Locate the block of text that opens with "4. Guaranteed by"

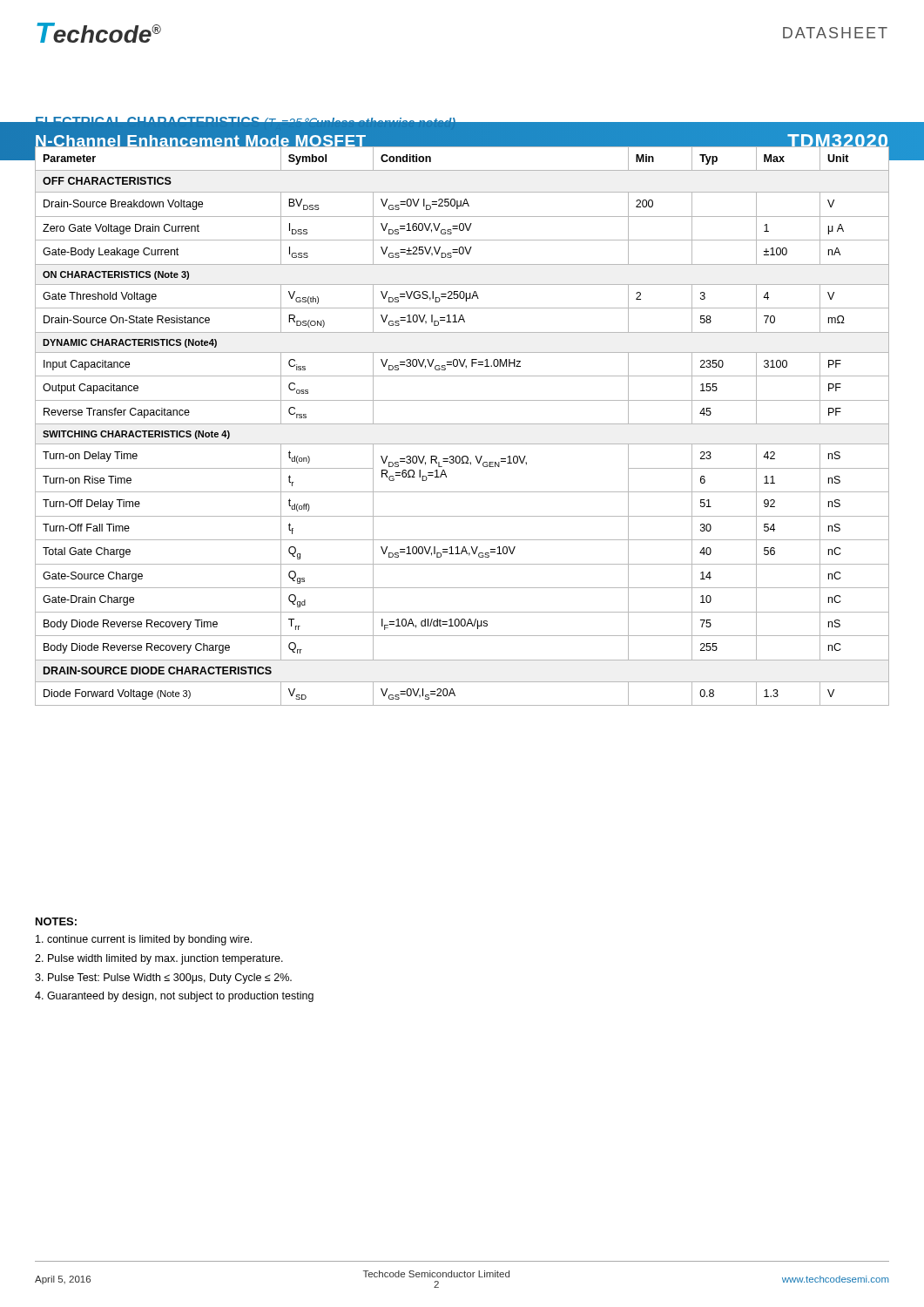tap(174, 996)
